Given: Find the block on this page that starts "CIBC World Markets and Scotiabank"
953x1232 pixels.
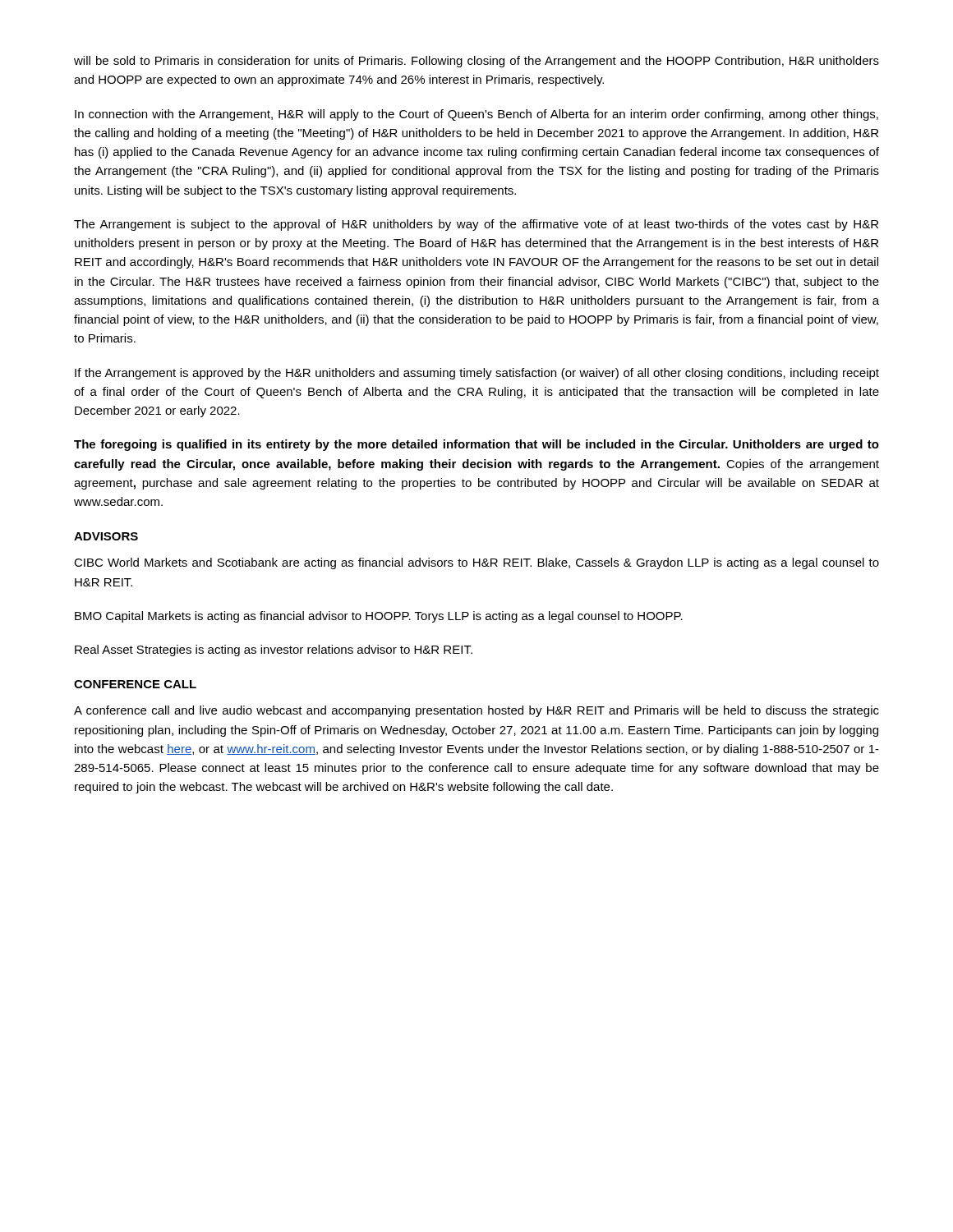Looking at the screenshot, I should tap(476, 572).
